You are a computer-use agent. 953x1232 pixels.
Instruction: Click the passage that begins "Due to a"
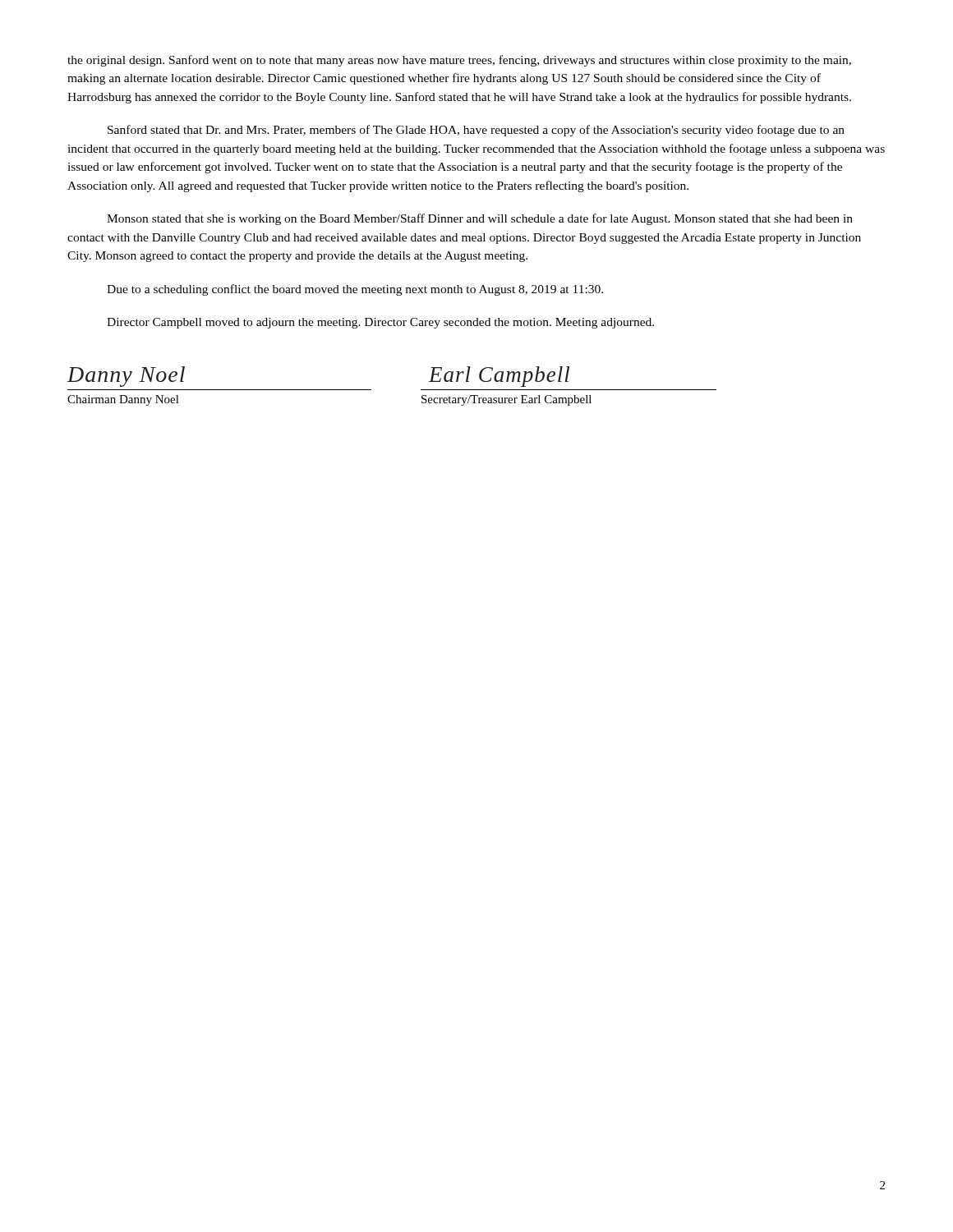[355, 288]
